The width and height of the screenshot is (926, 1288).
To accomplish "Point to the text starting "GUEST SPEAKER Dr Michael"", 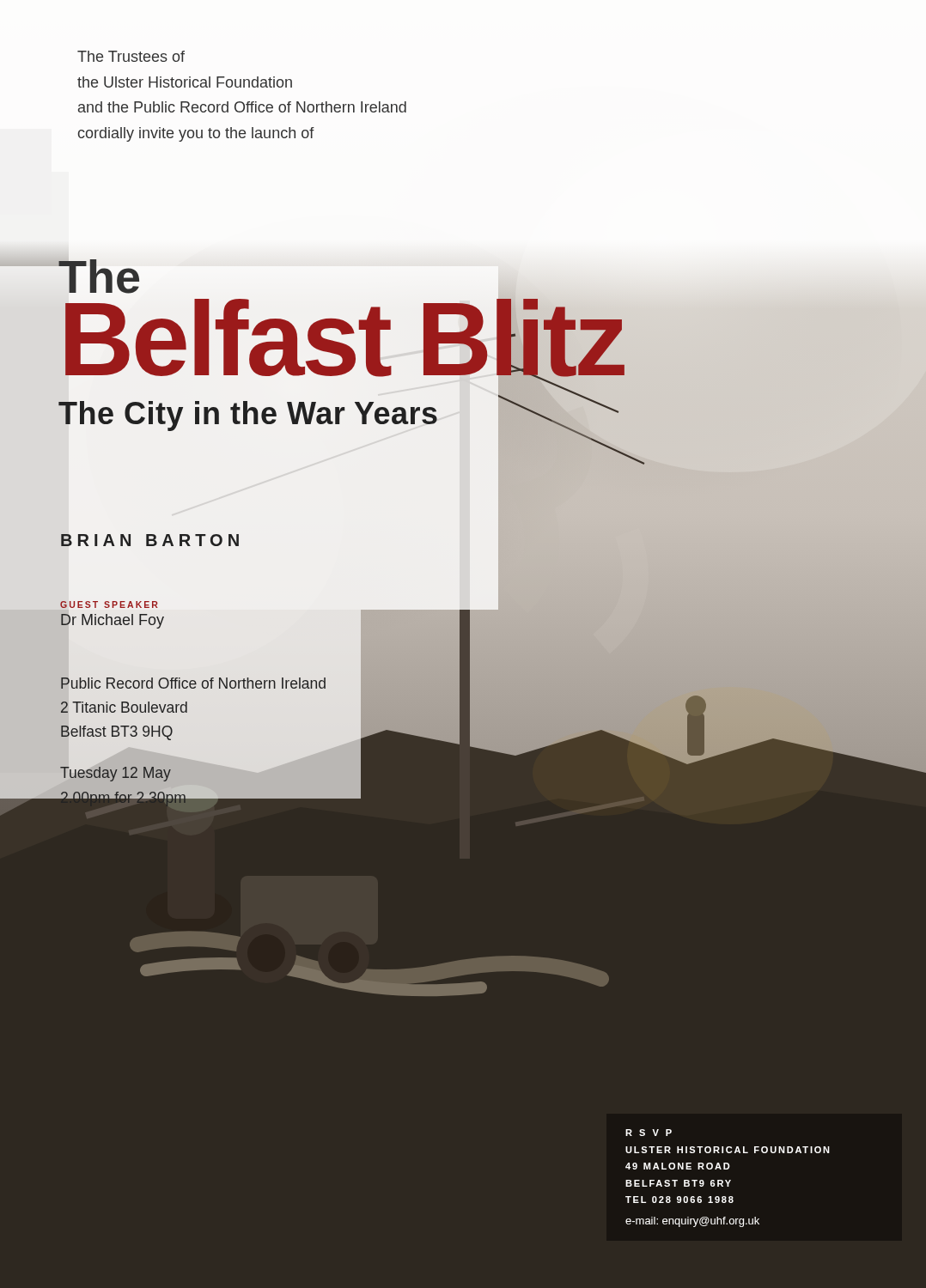I will (112, 614).
